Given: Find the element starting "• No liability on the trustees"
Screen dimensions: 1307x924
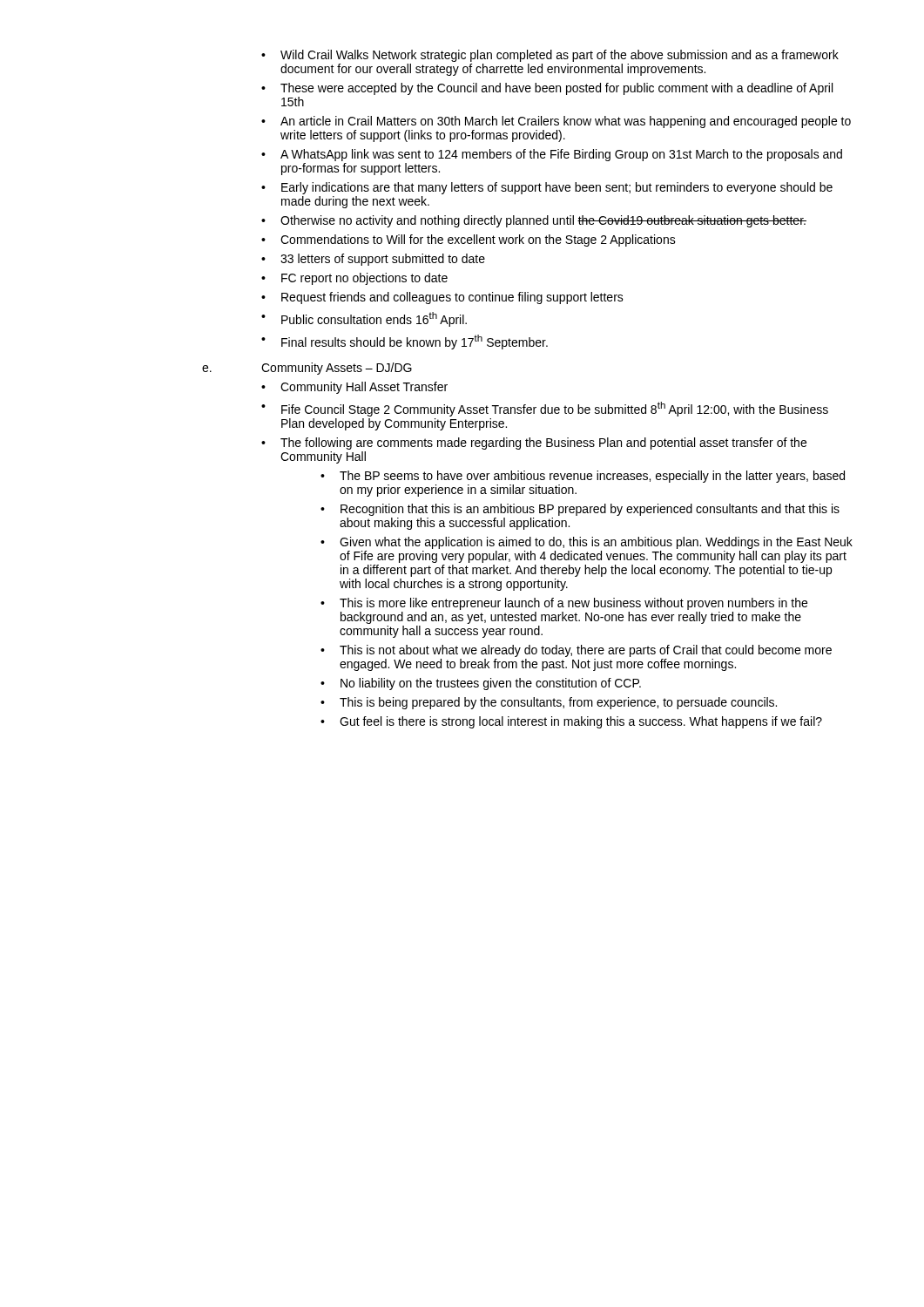Looking at the screenshot, I should [x=481, y=683].
